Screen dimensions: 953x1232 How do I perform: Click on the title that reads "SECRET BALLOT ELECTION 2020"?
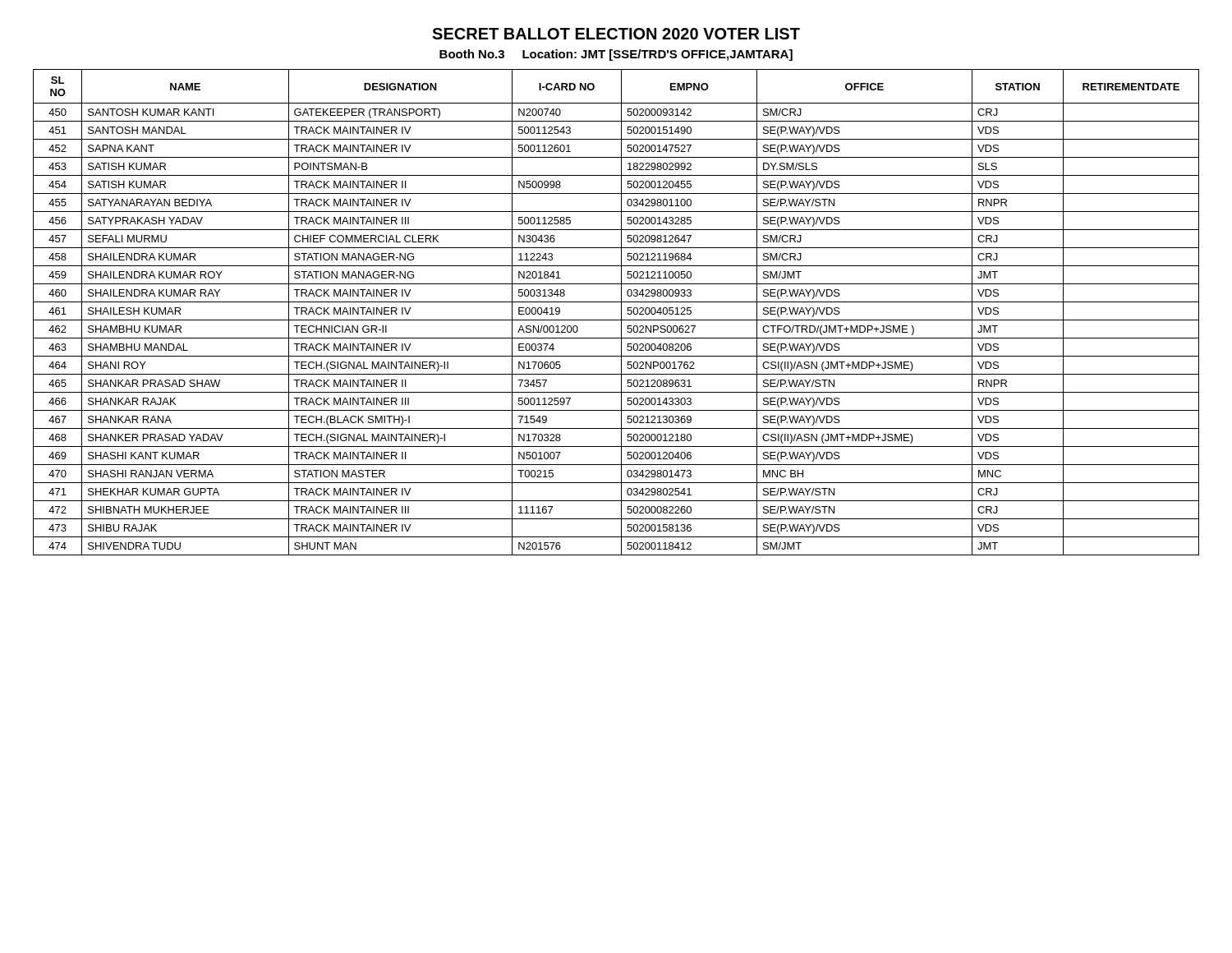point(616,34)
